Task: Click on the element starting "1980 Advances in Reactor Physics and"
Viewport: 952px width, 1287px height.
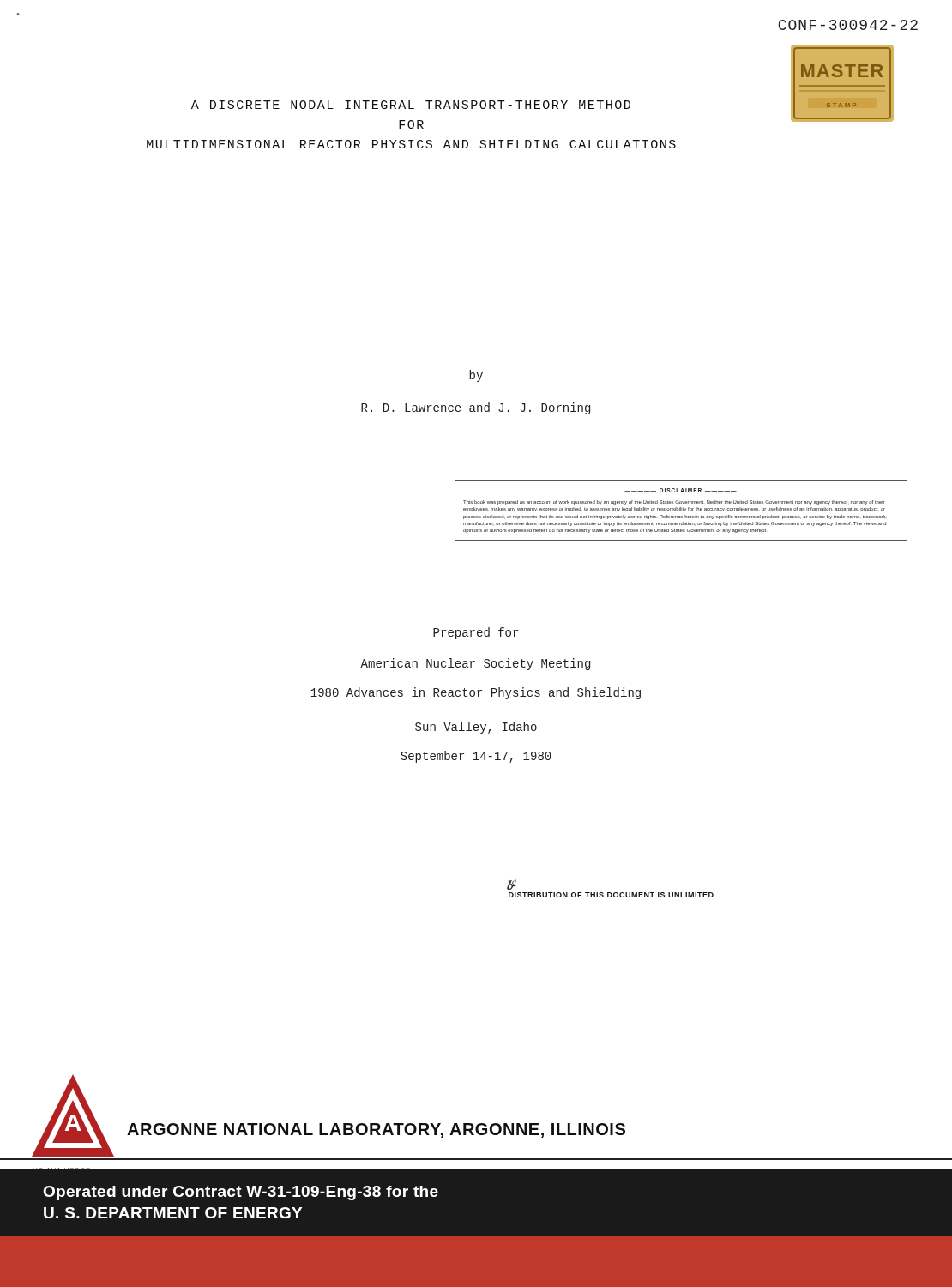Action: pyautogui.click(x=476, y=693)
